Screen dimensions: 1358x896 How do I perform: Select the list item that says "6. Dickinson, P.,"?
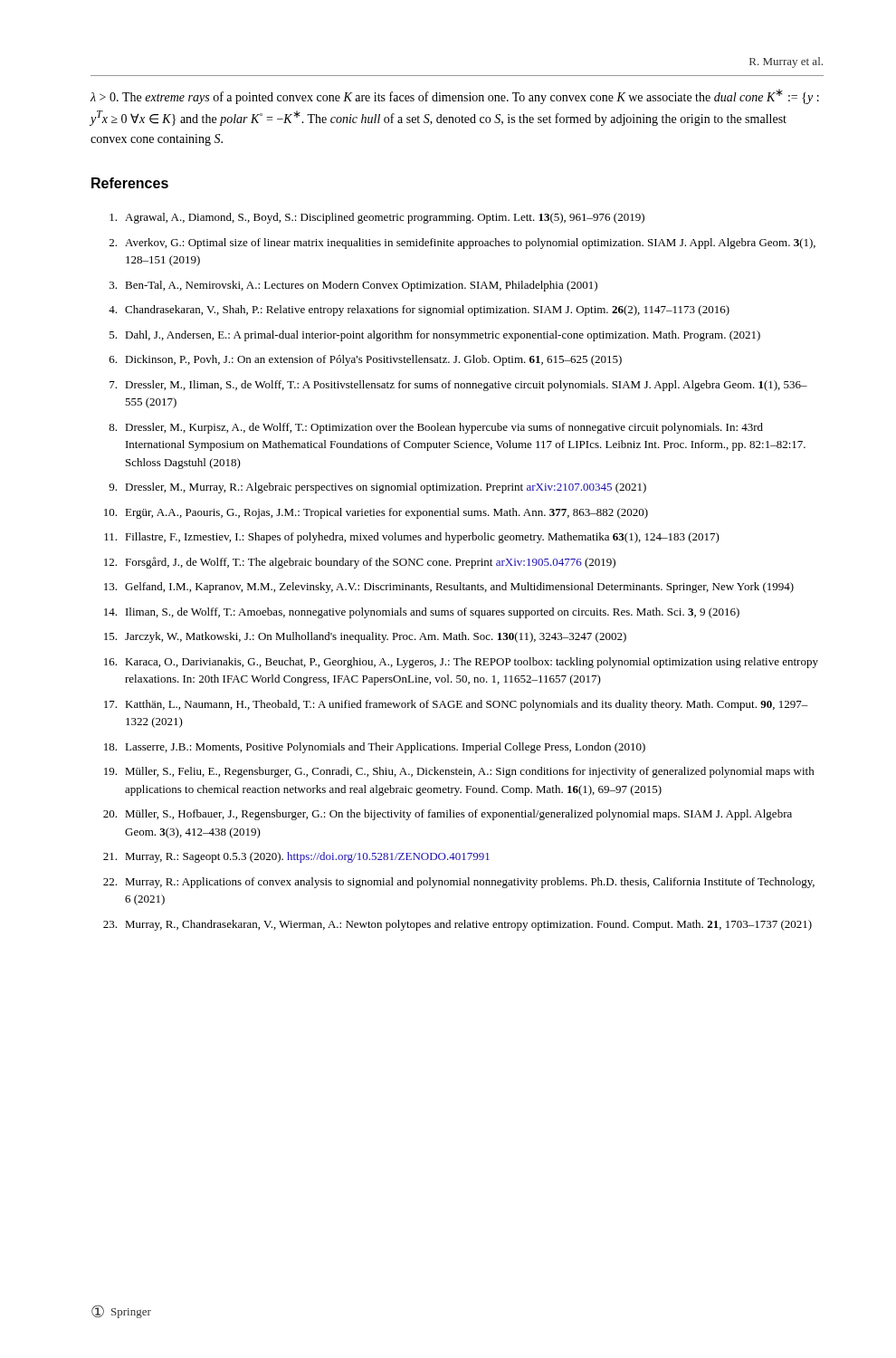click(457, 359)
